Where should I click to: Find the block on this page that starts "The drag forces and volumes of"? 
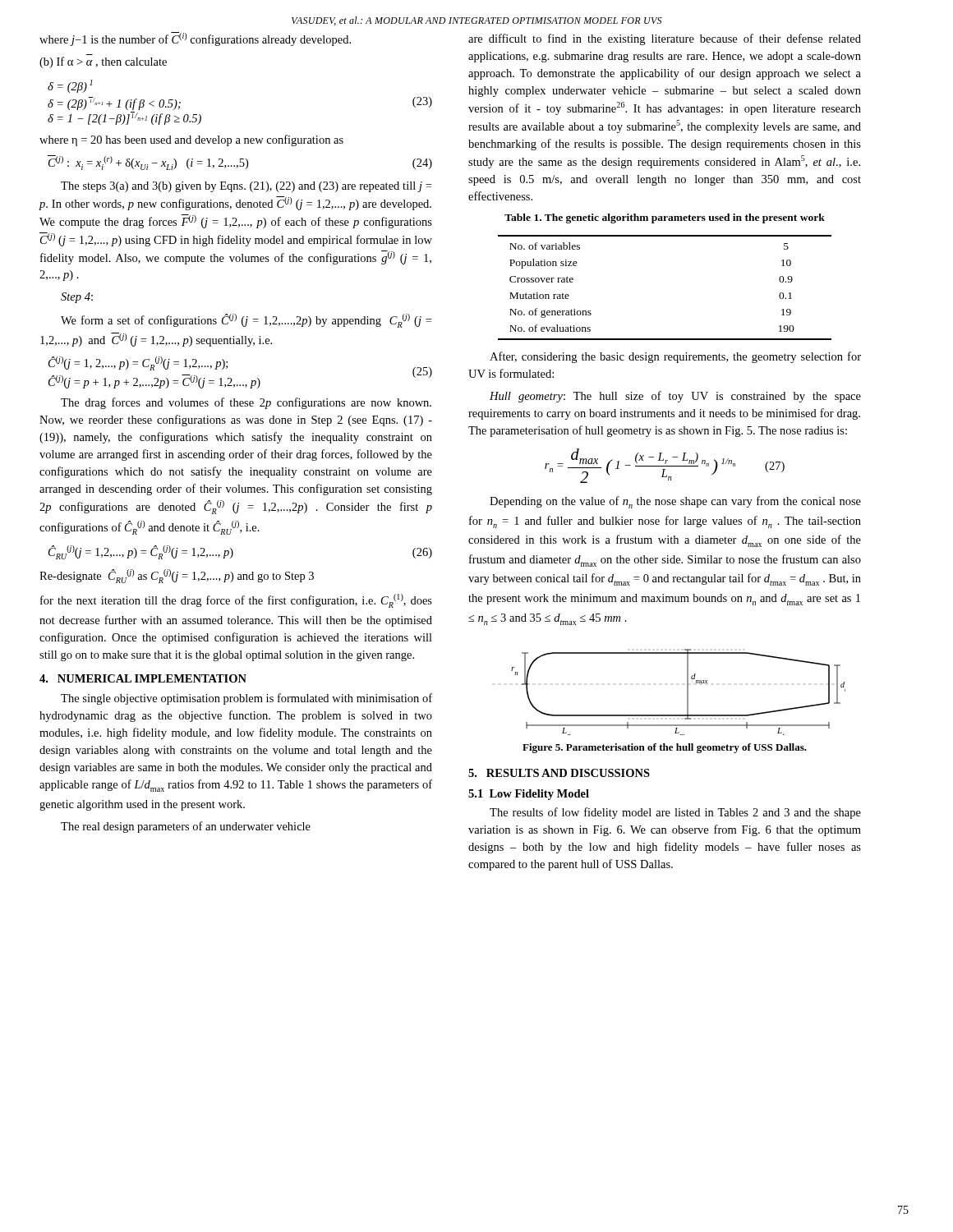click(x=236, y=466)
